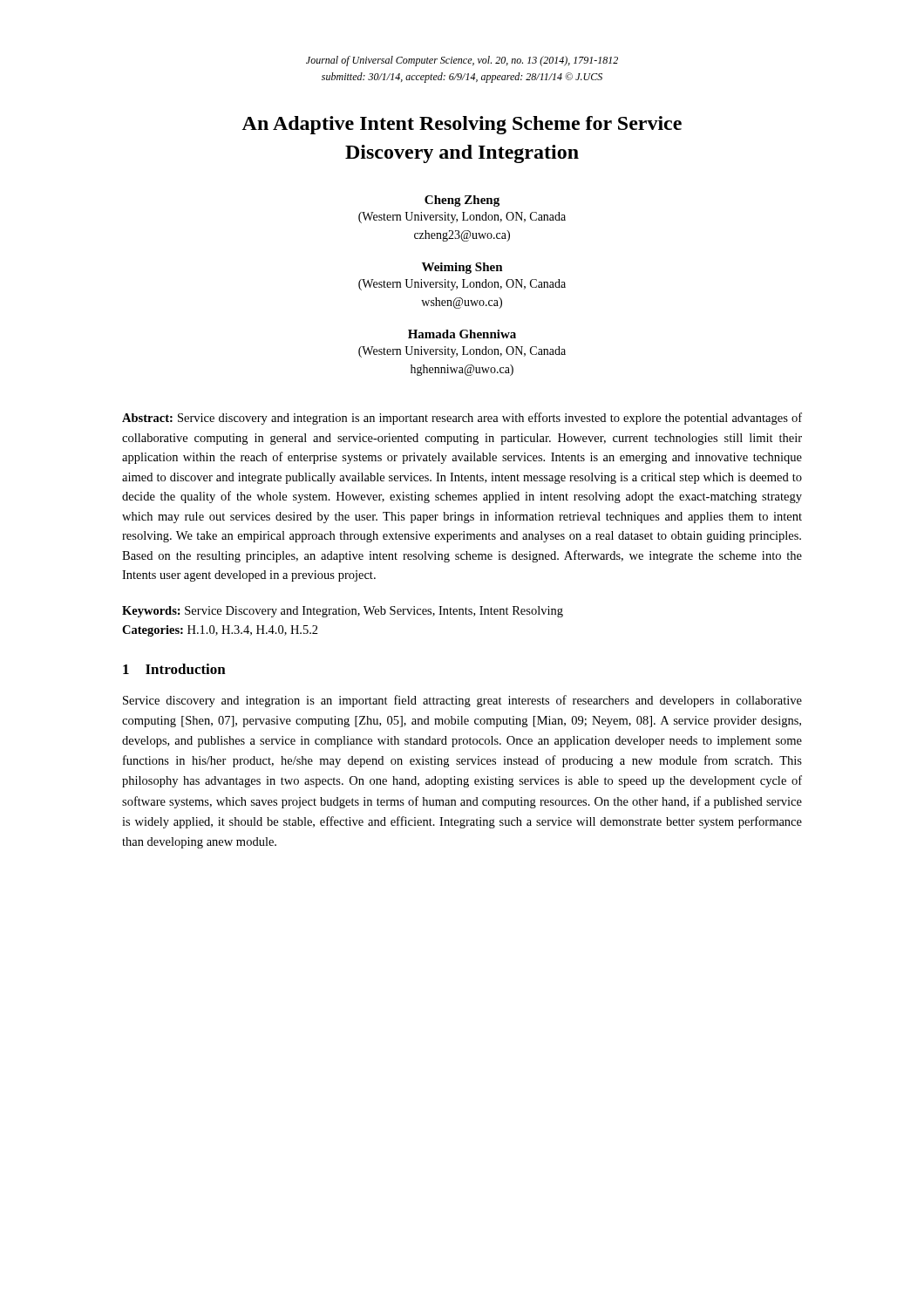This screenshot has width=924, height=1308.
Task: Find the element starting "Abstract: Service discovery and integration is an important"
Action: point(462,497)
